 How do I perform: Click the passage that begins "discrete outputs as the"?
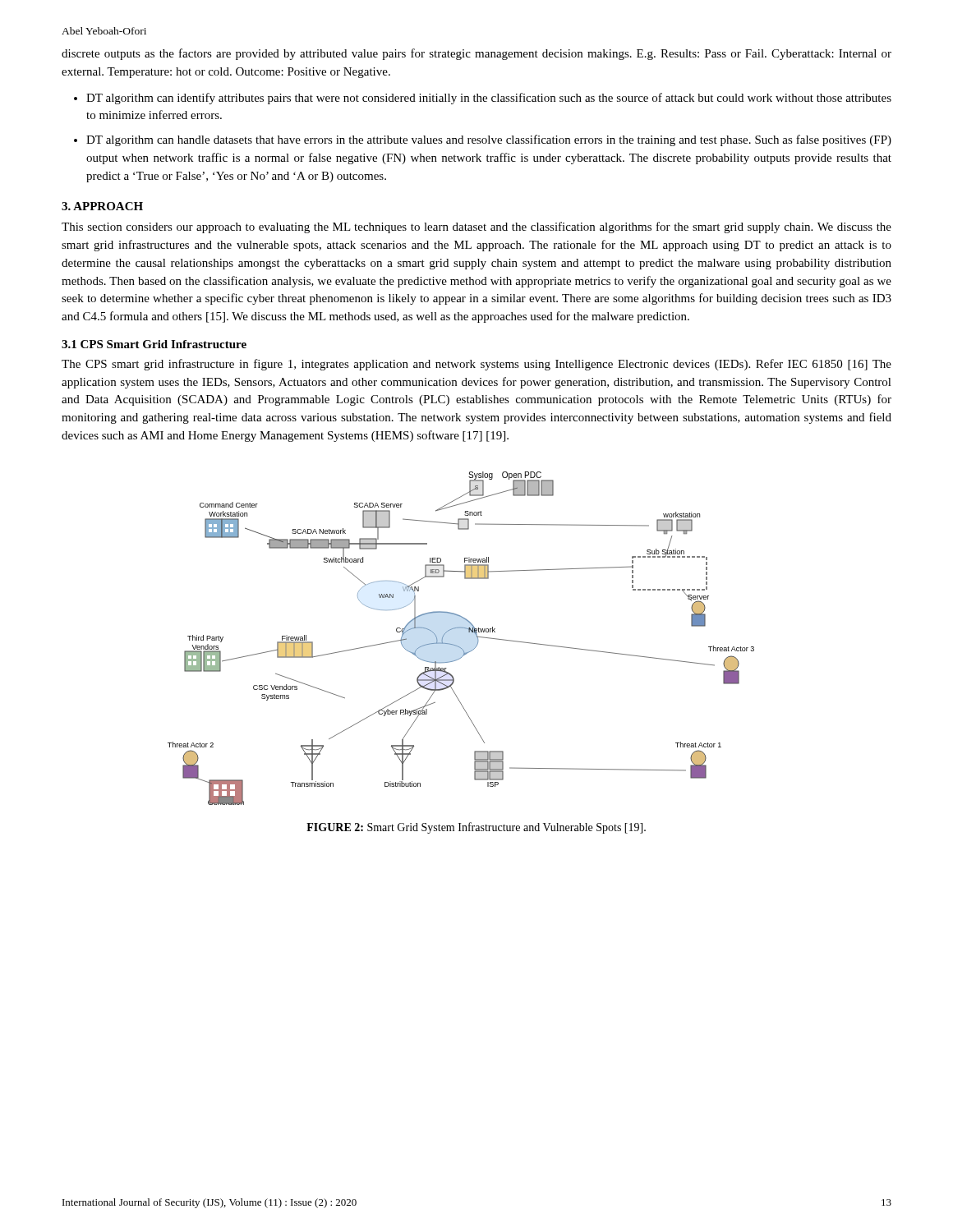[x=476, y=63]
